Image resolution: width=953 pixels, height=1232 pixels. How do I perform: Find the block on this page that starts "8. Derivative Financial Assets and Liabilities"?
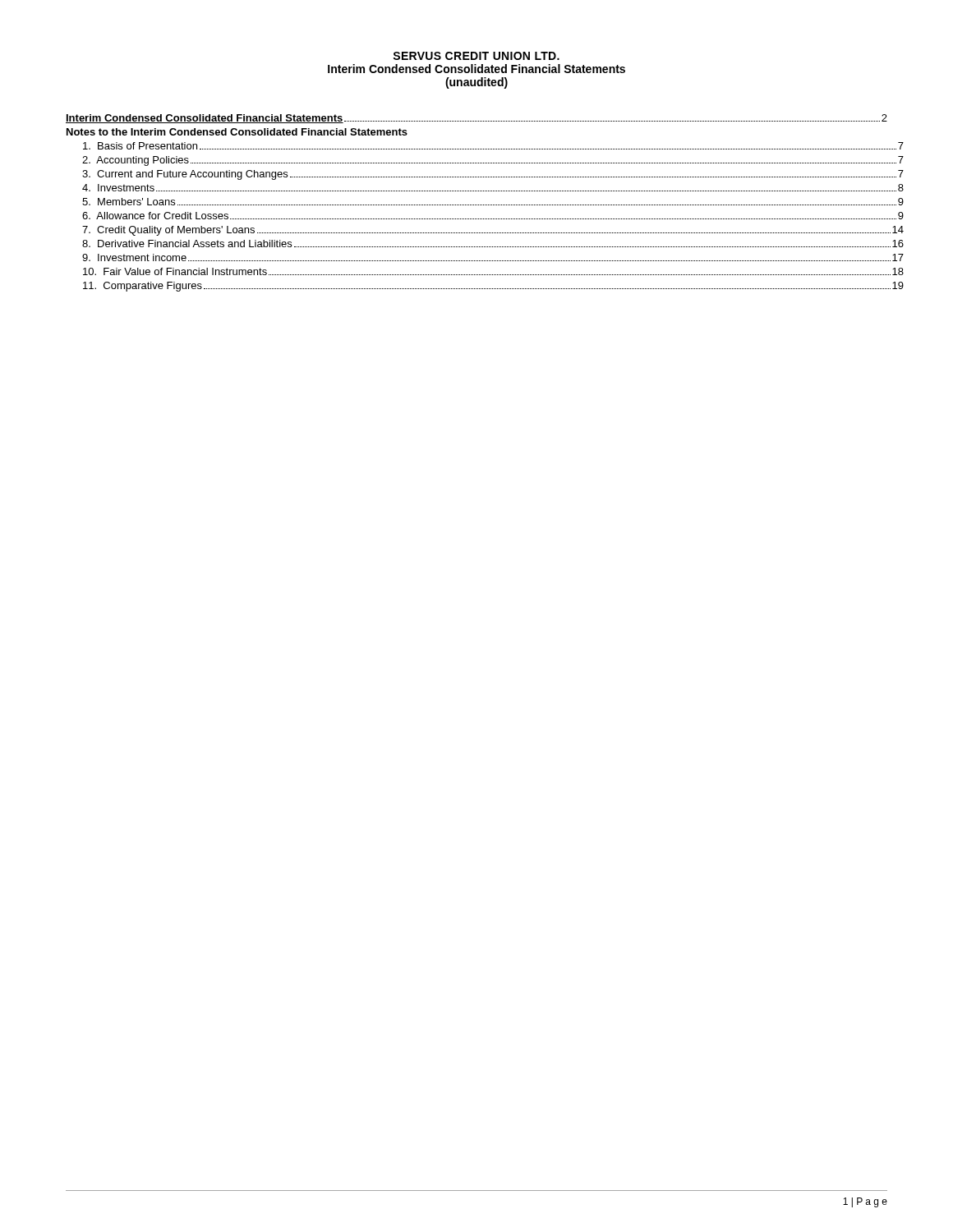pyautogui.click(x=493, y=244)
